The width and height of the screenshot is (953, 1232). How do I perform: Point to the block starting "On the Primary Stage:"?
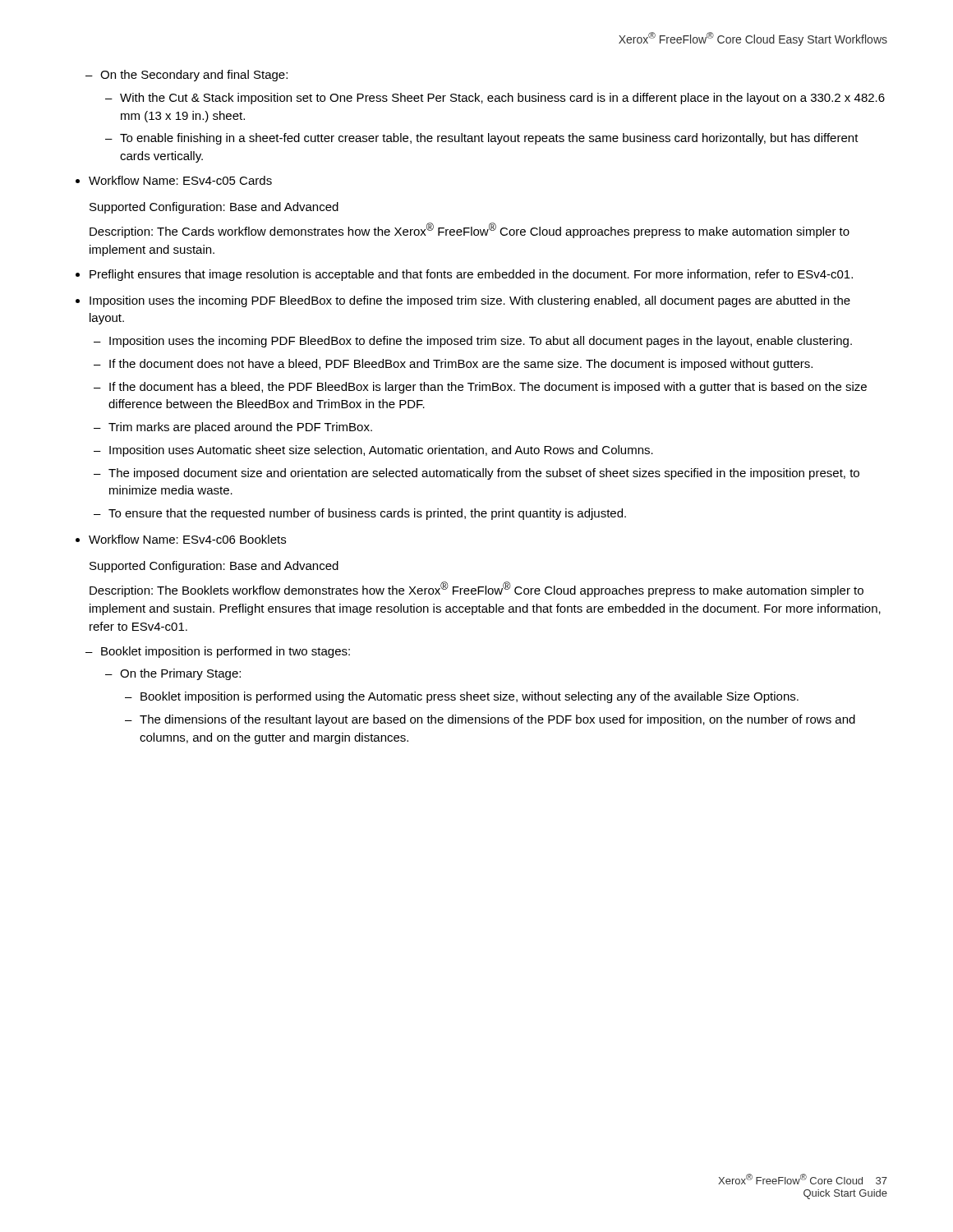[x=504, y=706]
